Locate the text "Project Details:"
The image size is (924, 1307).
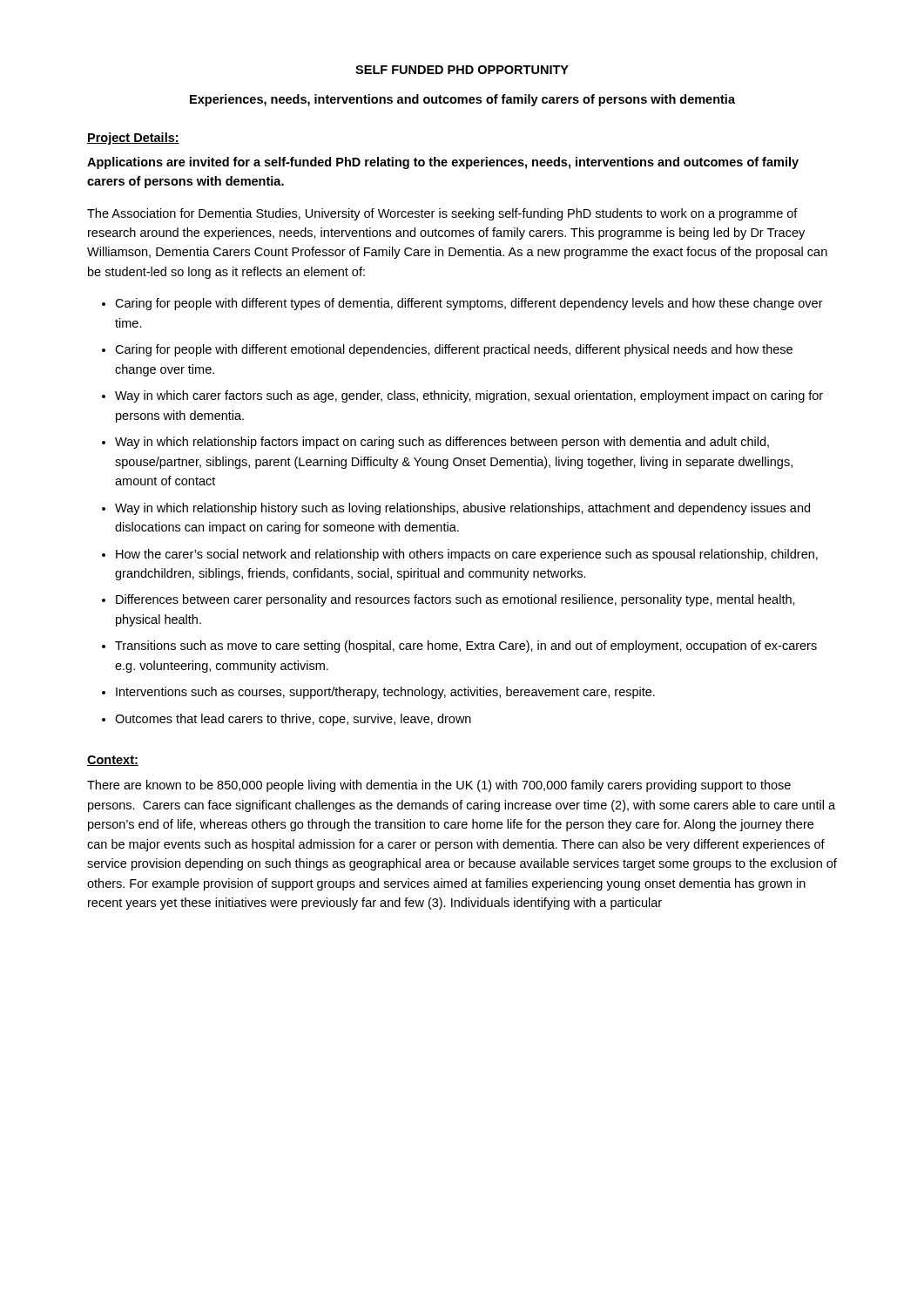[133, 138]
